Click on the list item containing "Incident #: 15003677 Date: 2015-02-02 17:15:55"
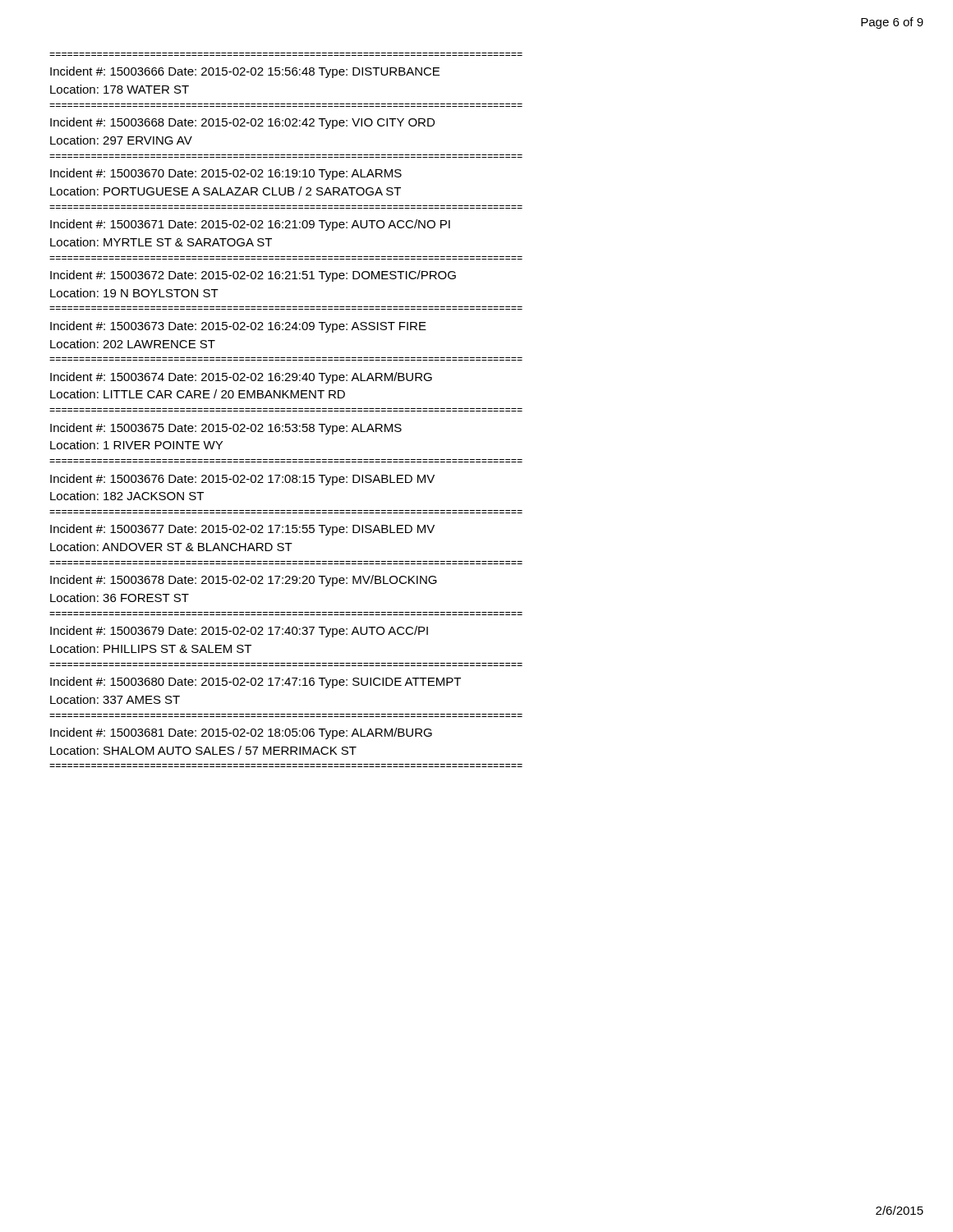 click(242, 530)
